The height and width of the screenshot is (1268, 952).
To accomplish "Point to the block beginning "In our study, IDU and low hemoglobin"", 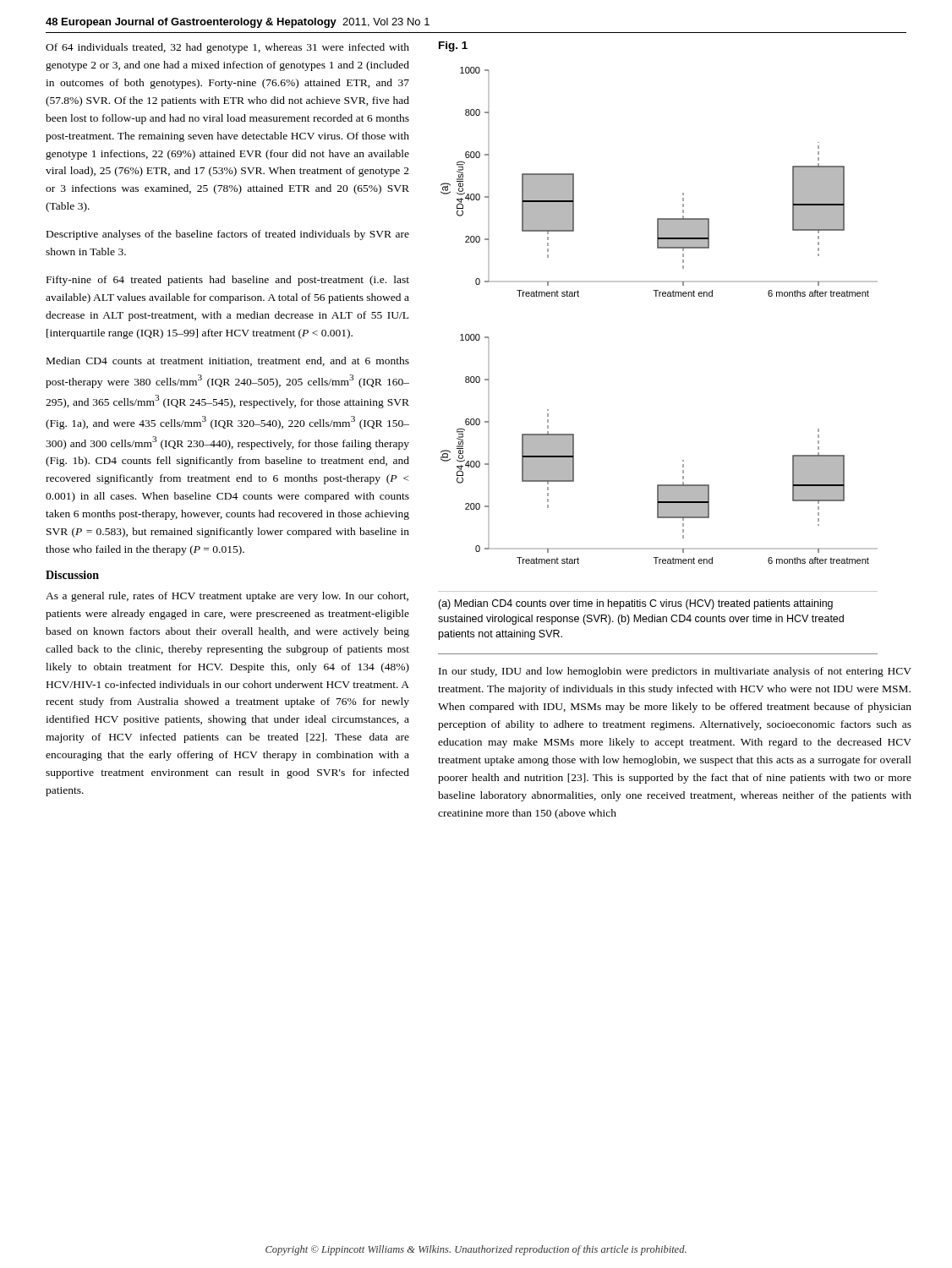I will (x=675, y=742).
